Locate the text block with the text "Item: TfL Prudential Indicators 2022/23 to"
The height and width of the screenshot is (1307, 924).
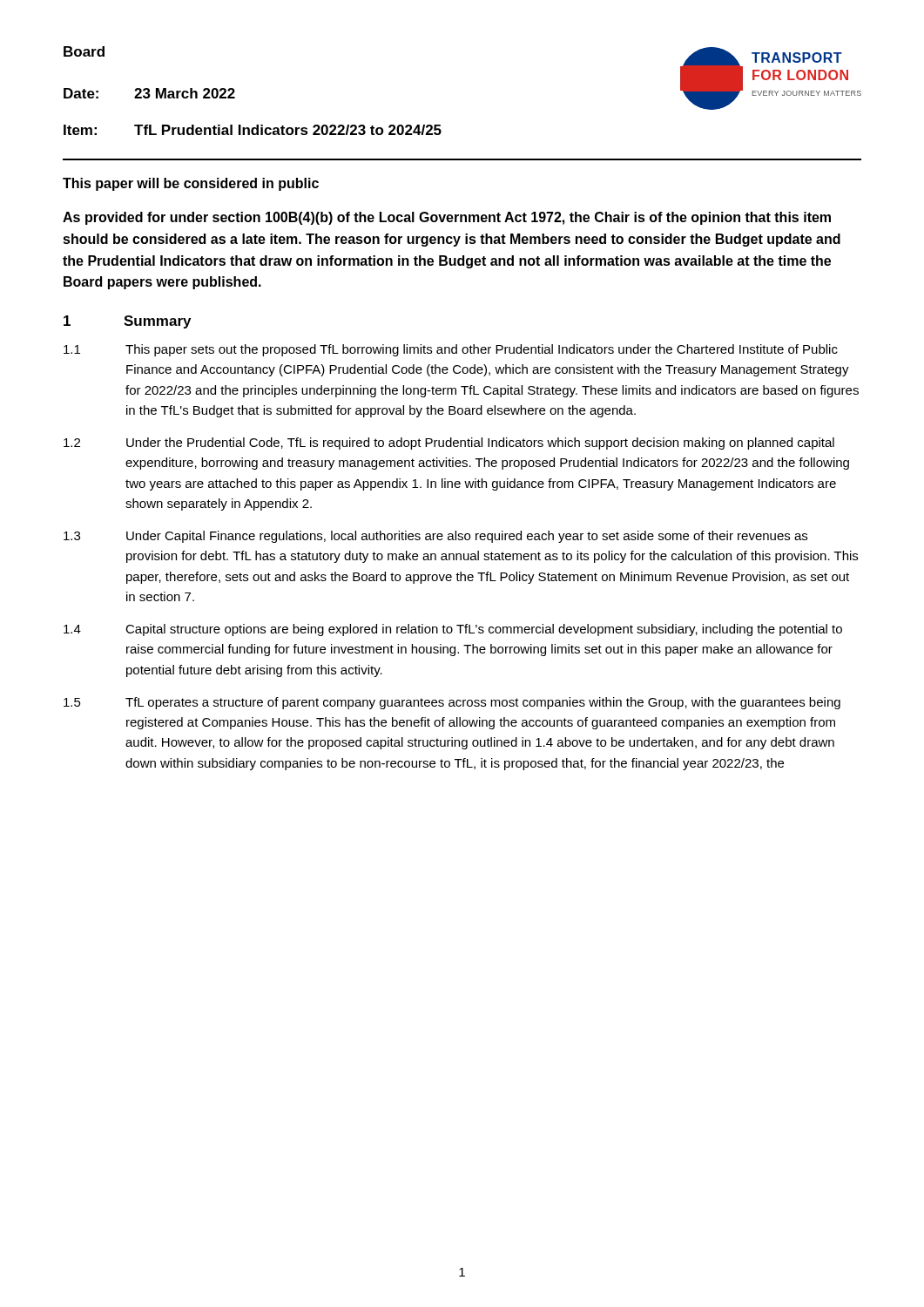(x=253, y=130)
